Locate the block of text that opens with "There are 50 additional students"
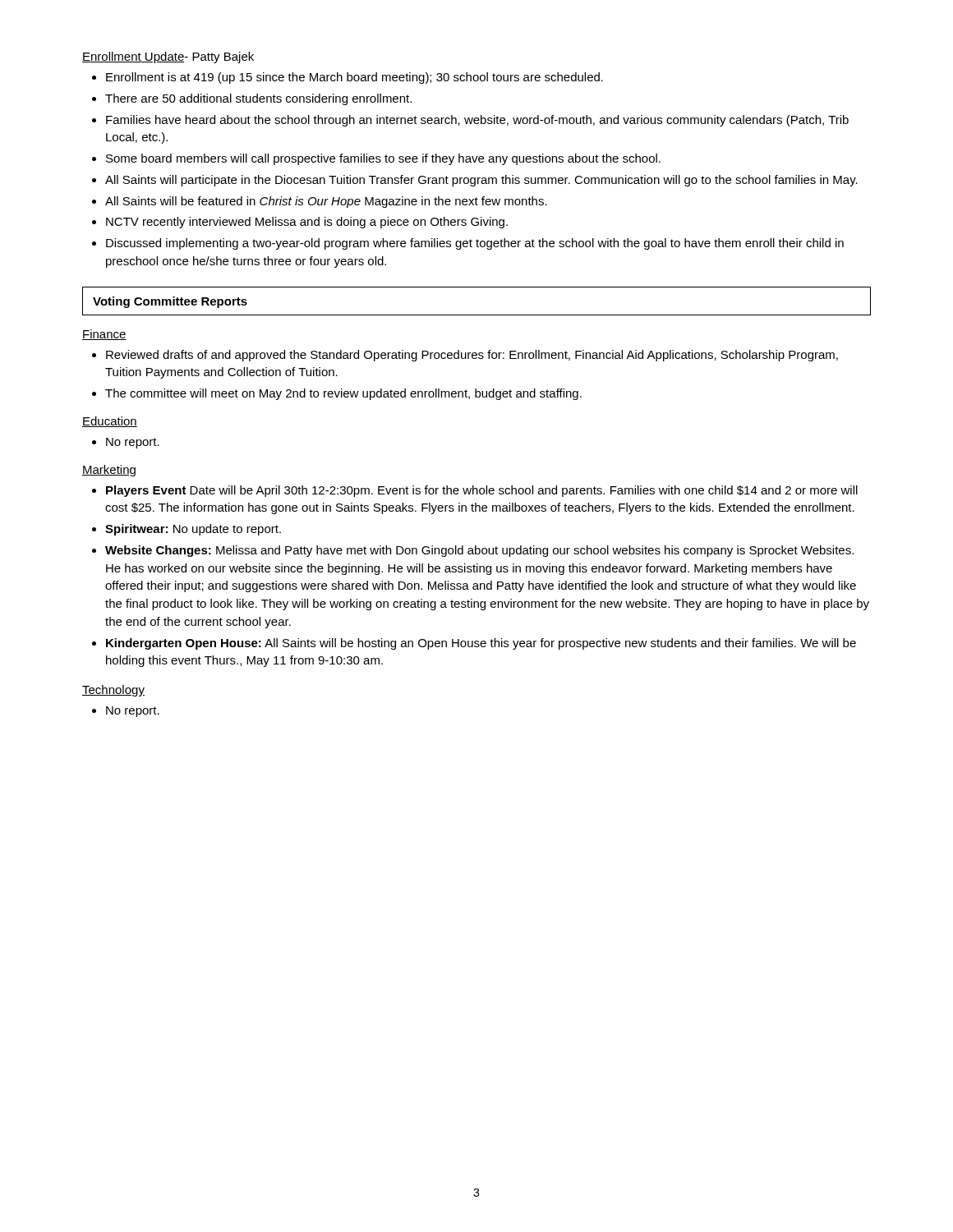The height and width of the screenshot is (1232, 953). (252, 99)
